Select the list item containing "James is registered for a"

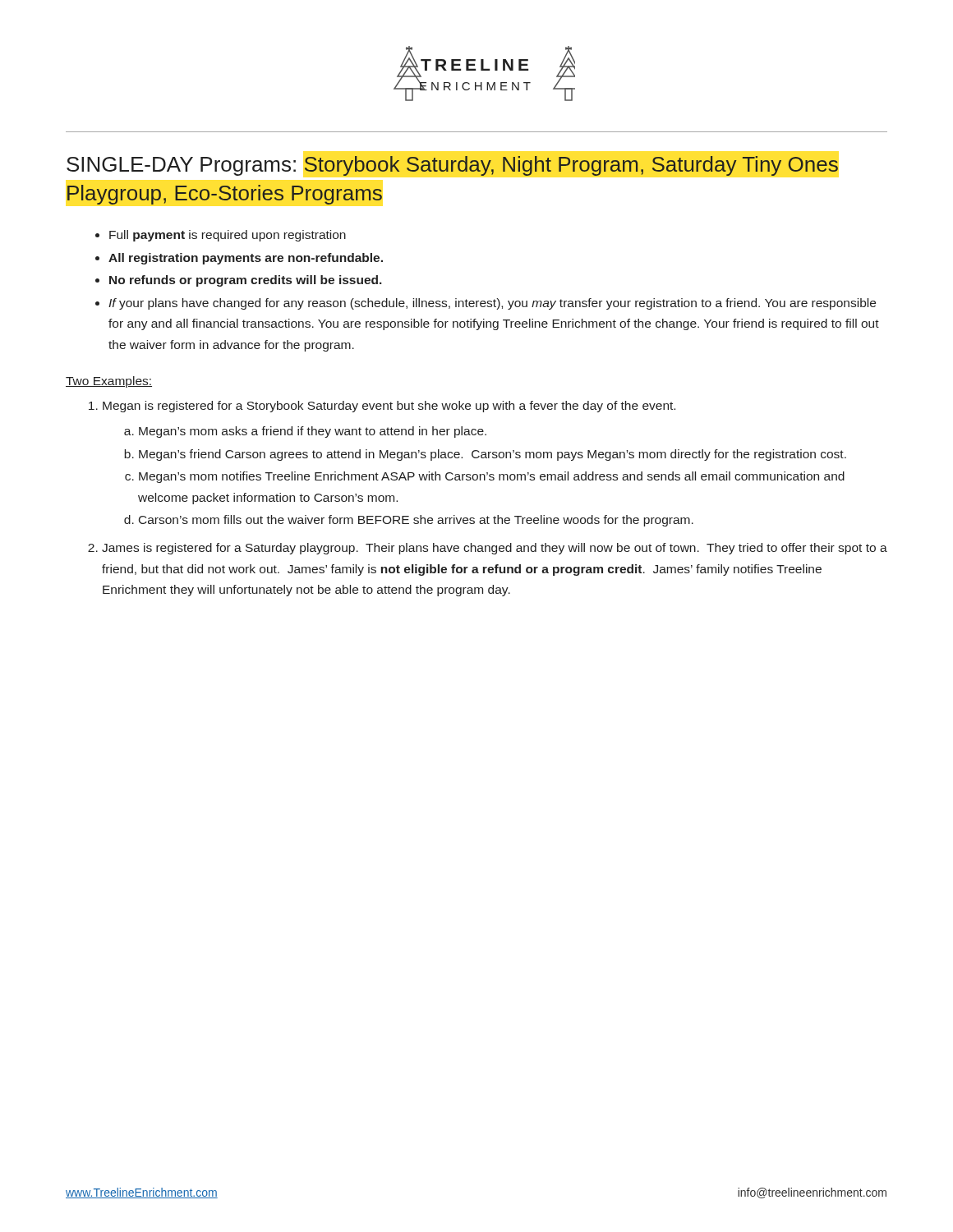(x=494, y=568)
